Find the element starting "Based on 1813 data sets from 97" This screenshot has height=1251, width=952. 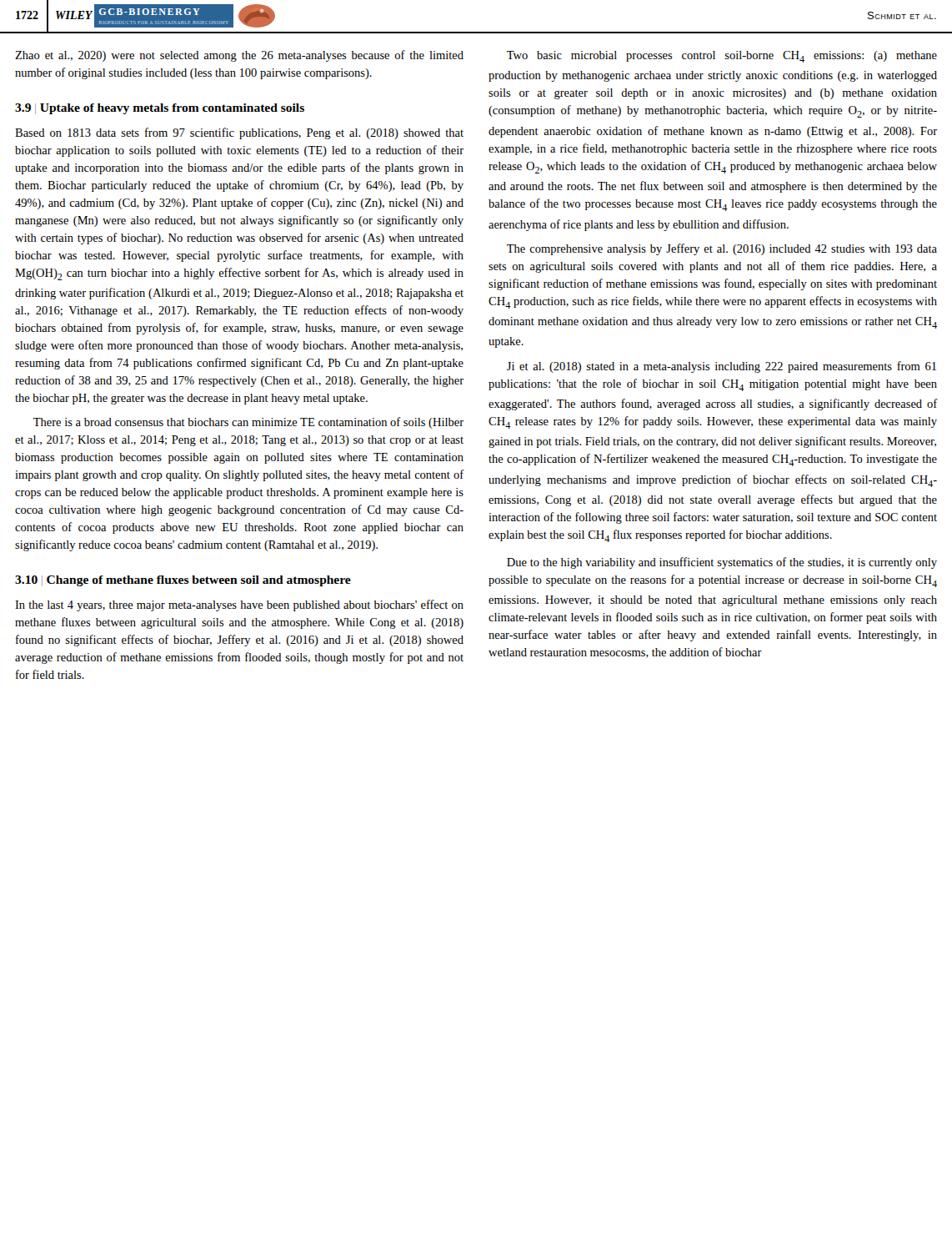[239, 339]
